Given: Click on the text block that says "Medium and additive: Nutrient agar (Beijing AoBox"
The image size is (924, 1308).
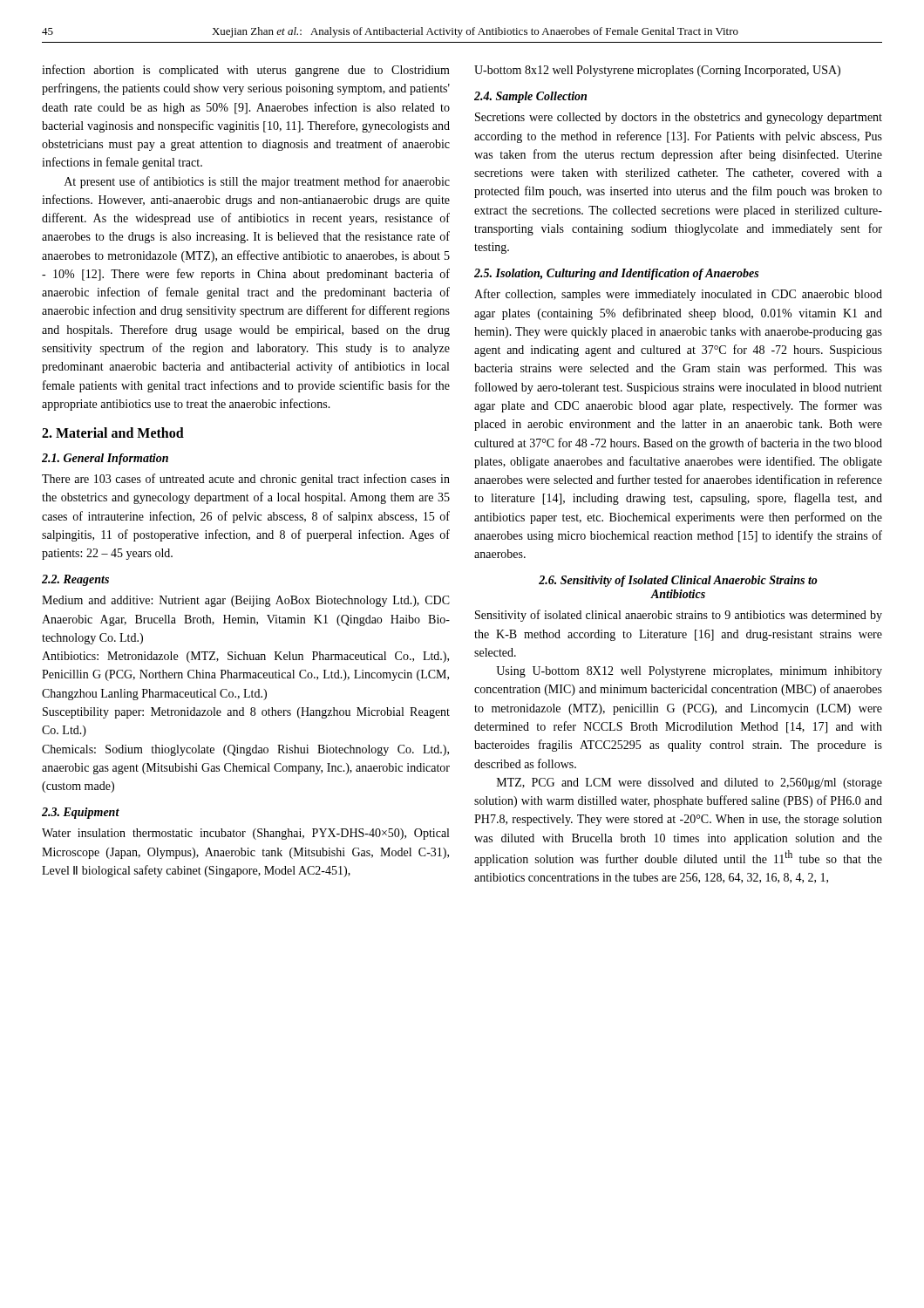Looking at the screenshot, I should [x=246, y=694].
